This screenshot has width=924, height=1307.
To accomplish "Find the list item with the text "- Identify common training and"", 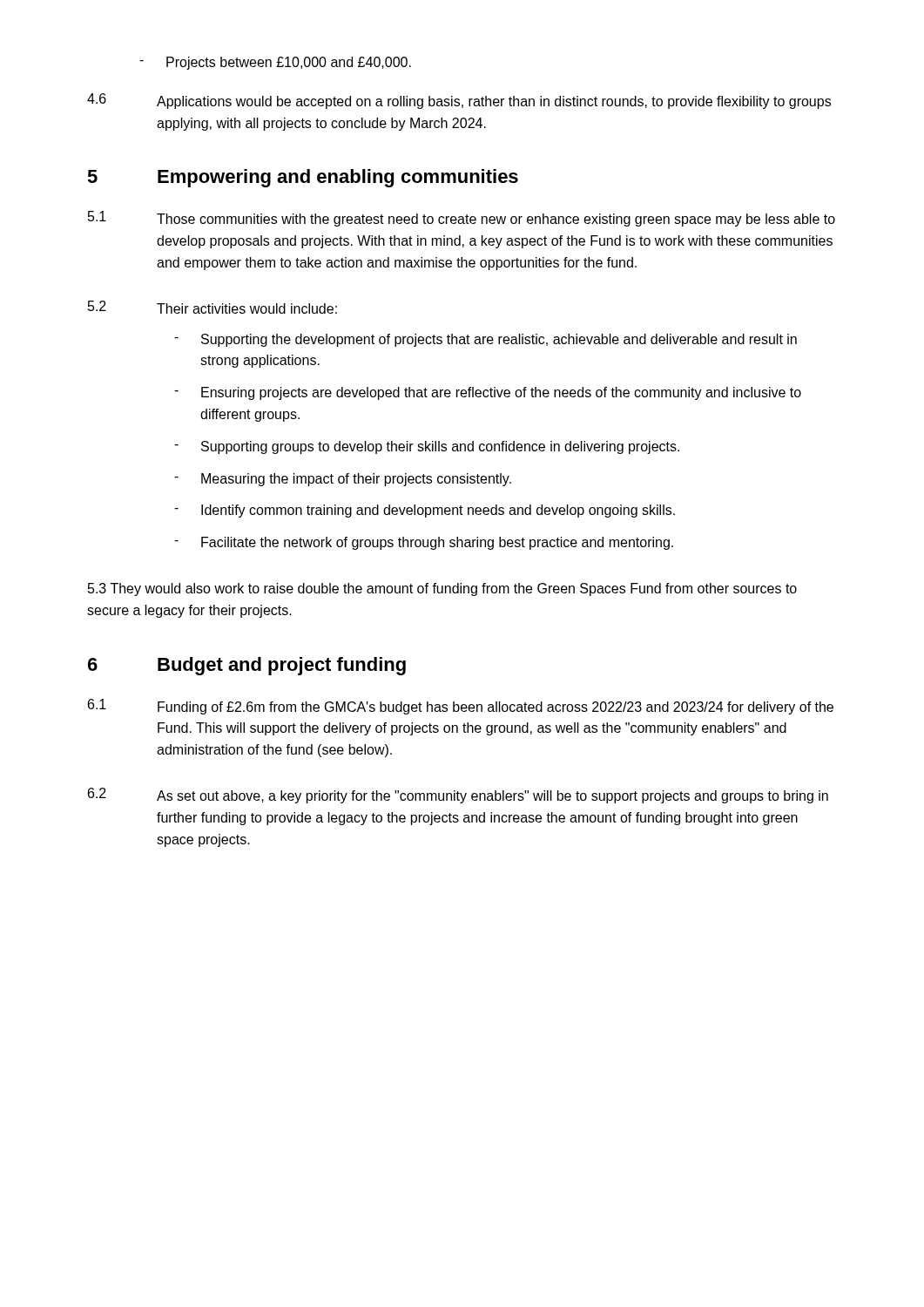I will pyautogui.click(x=506, y=511).
